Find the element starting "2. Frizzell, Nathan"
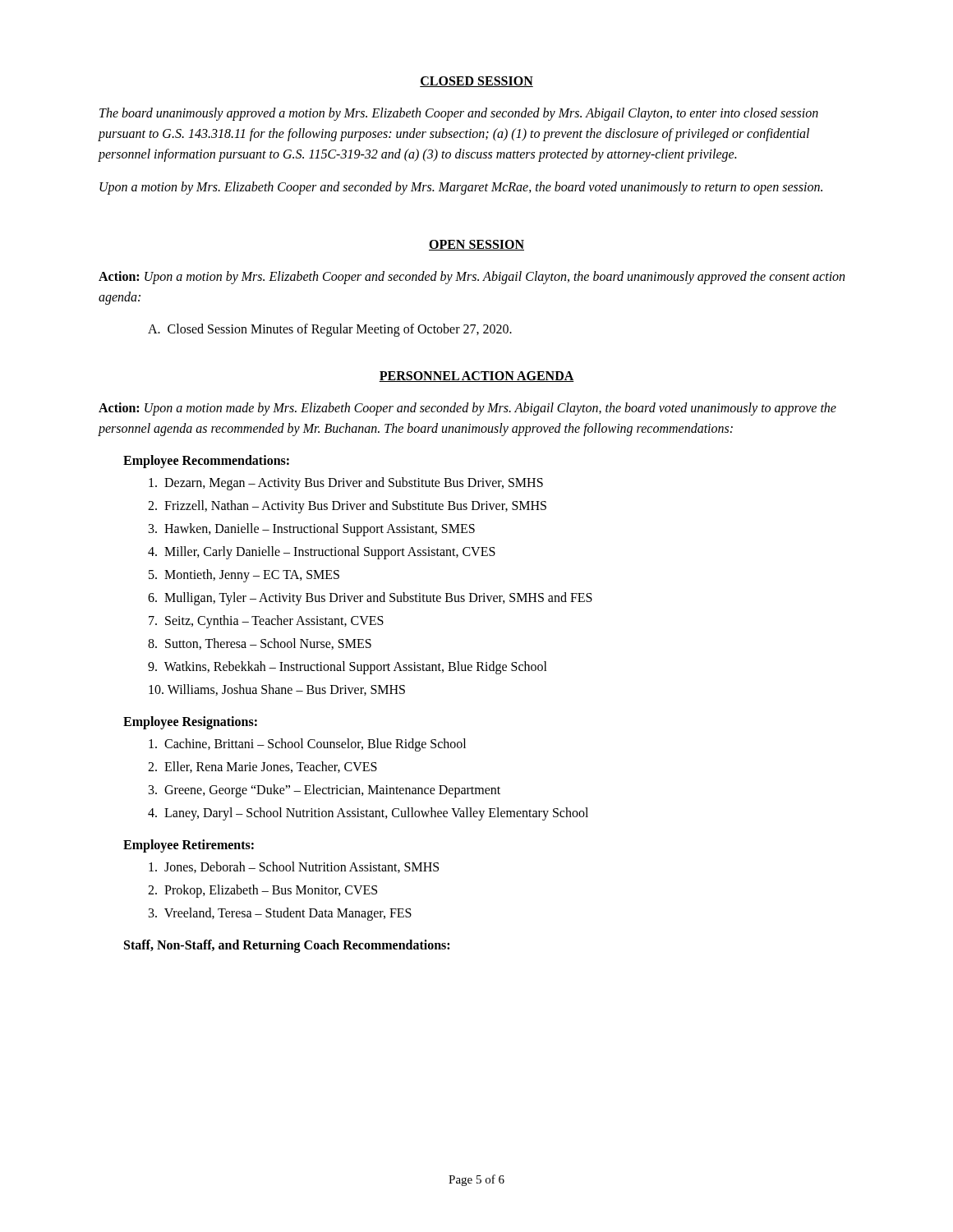Image resolution: width=953 pixels, height=1232 pixels. (348, 506)
